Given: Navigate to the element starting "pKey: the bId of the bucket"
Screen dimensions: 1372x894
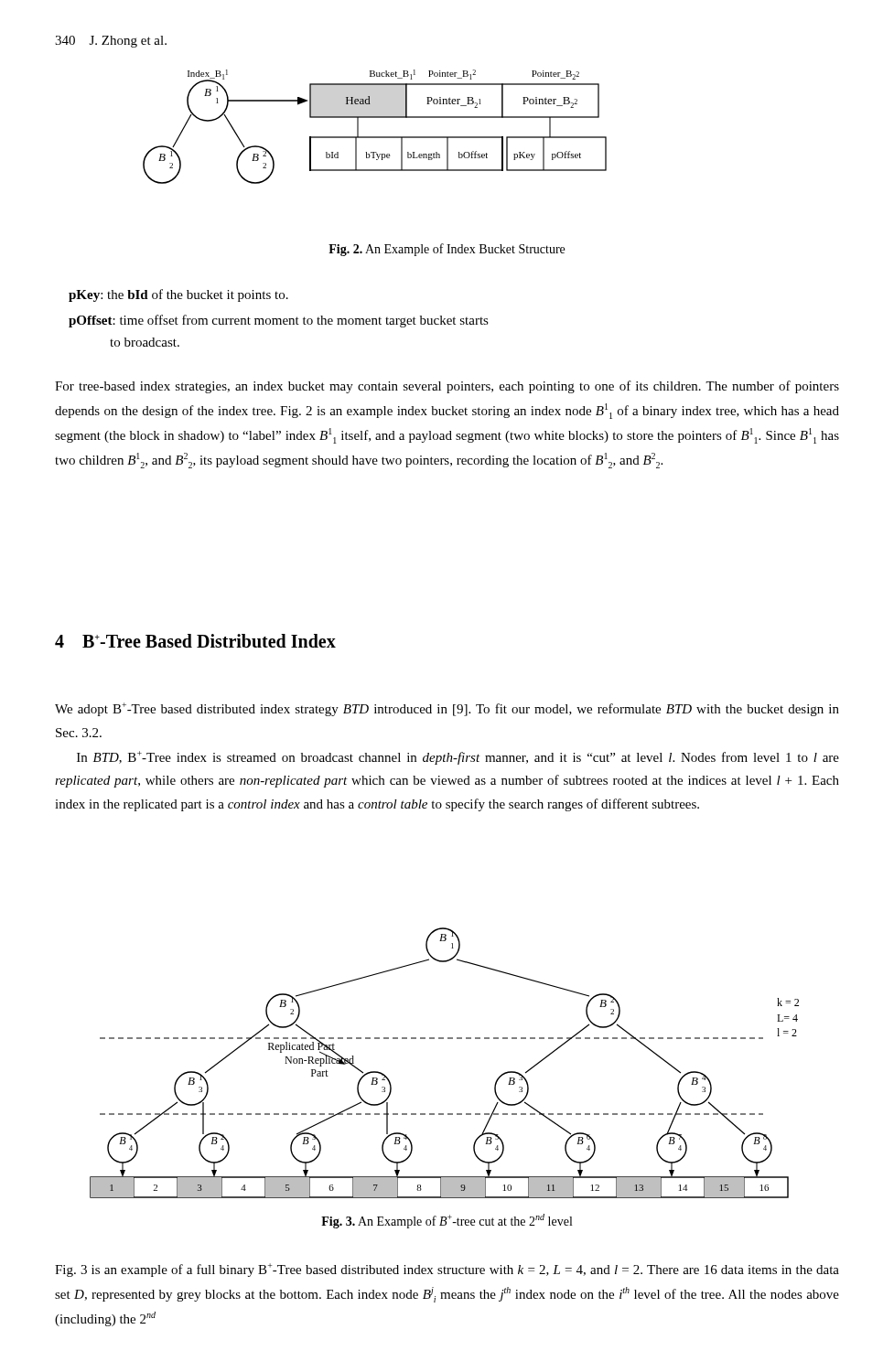Looking at the screenshot, I should tap(172, 294).
